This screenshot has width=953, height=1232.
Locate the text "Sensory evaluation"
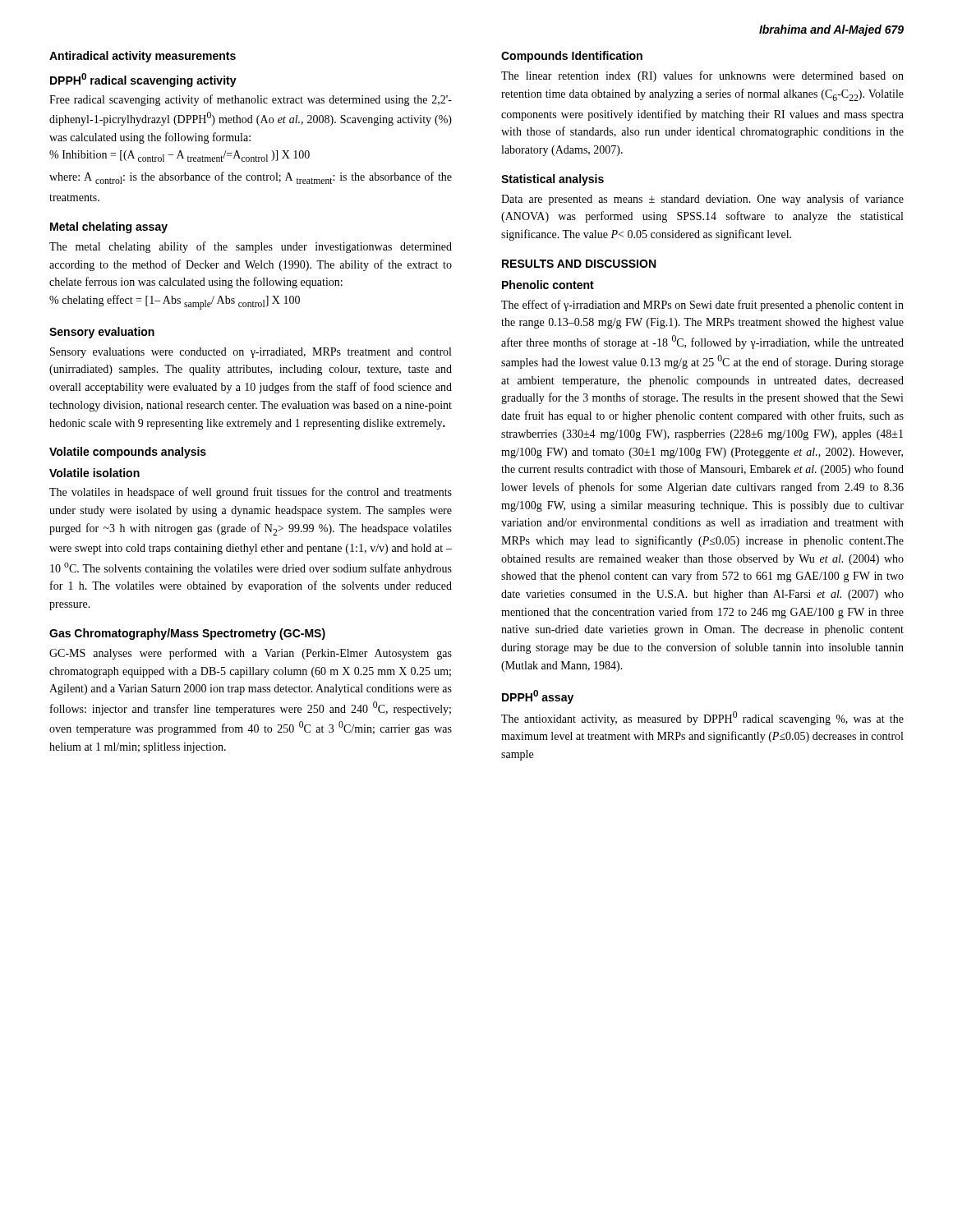coord(102,332)
